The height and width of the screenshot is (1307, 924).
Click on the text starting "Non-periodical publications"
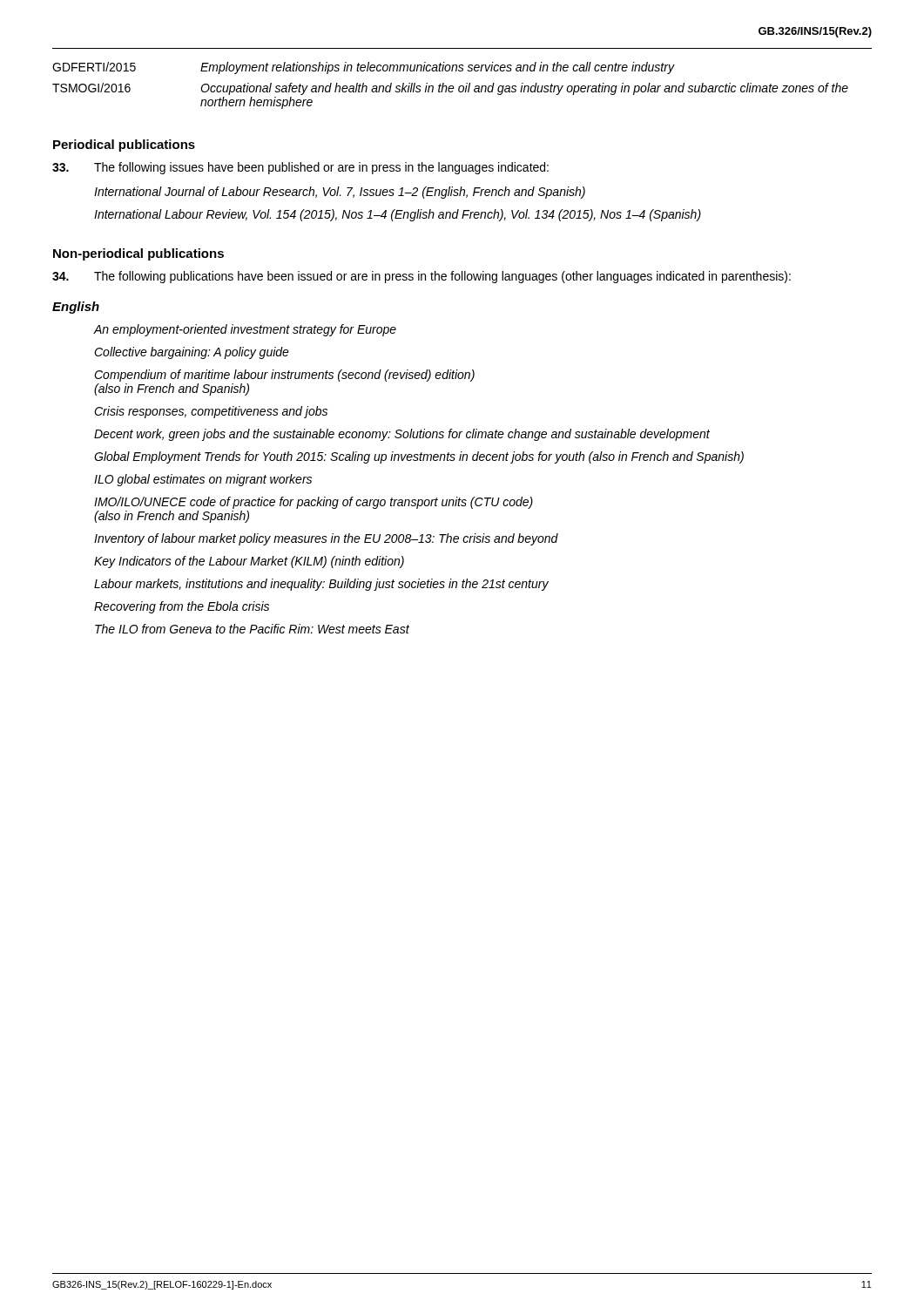(x=138, y=253)
